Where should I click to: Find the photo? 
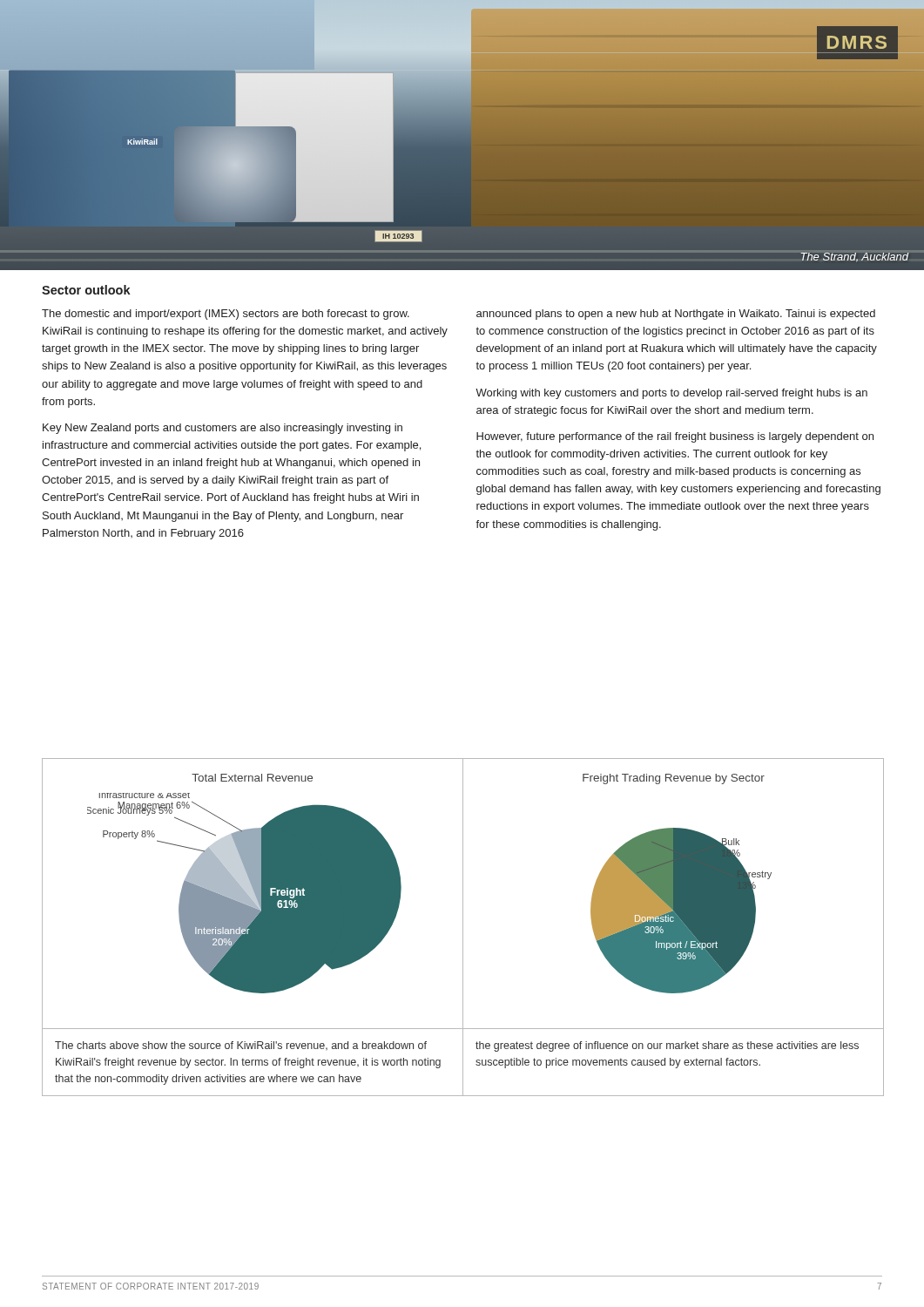pyautogui.click(x=462, y=135)
